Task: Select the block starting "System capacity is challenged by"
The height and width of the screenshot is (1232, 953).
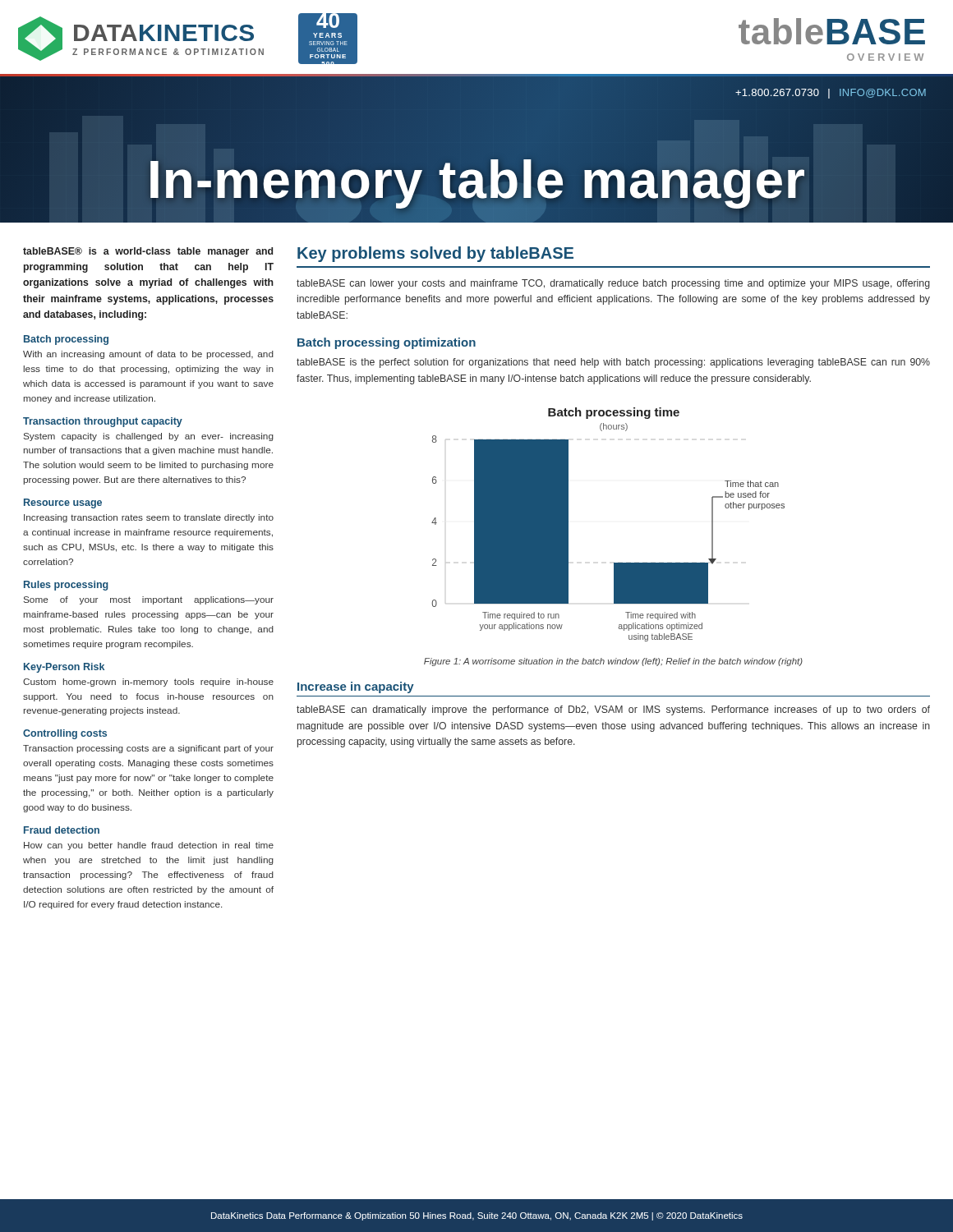Action: [148, 458]
